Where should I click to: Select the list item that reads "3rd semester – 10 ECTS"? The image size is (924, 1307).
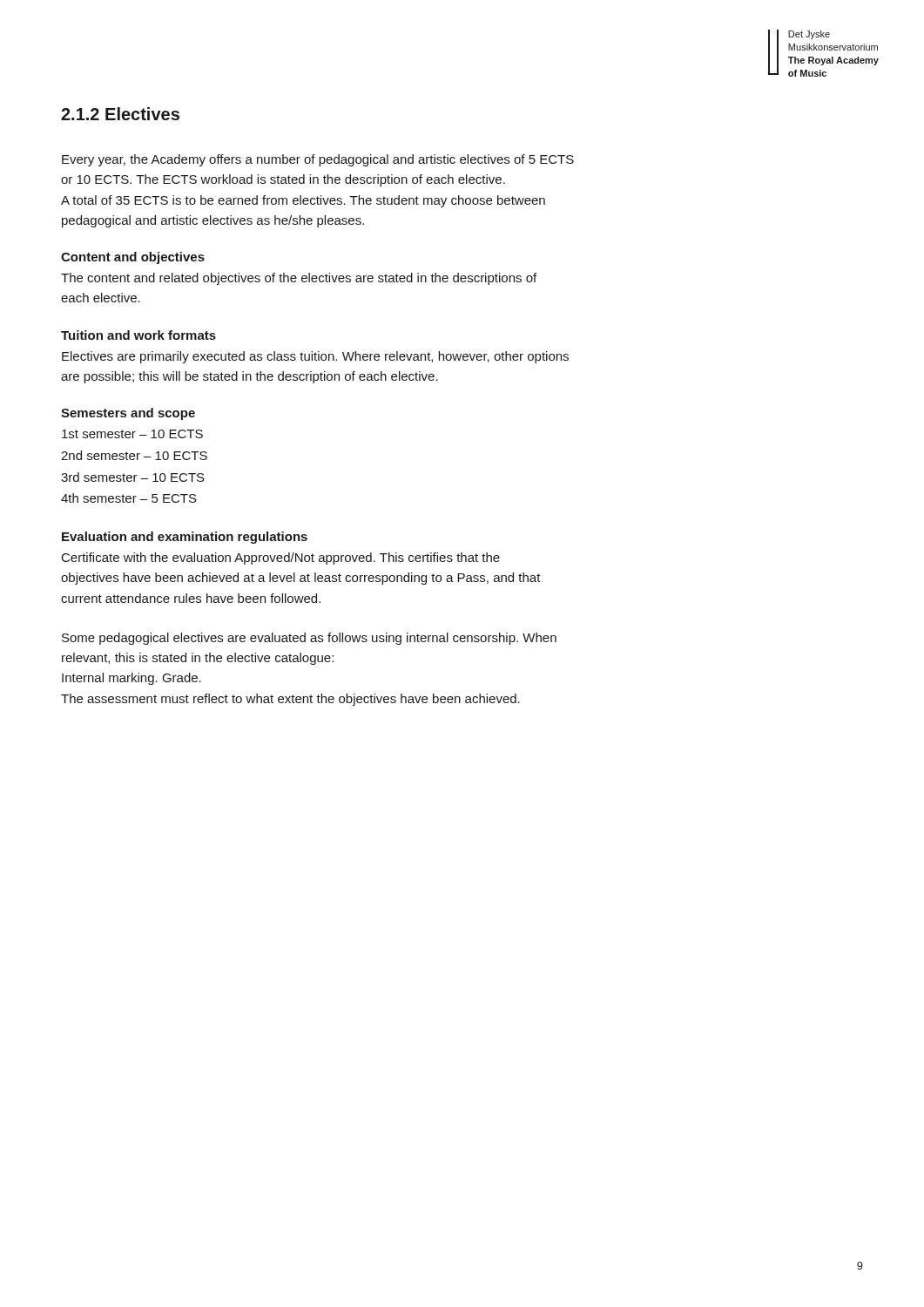133,477
